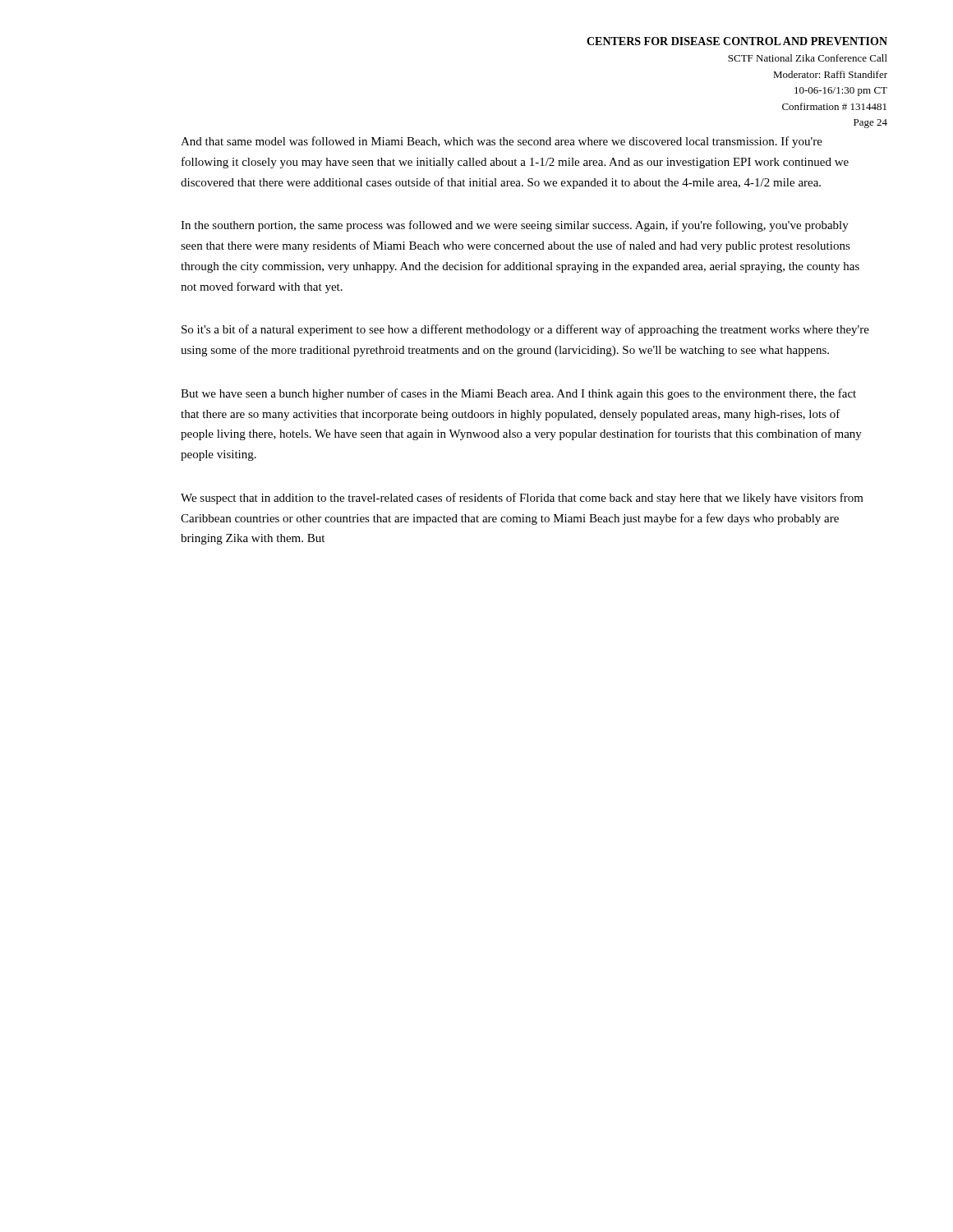Select the text block with the text "We suspect that in addition"

pos(522,518)
